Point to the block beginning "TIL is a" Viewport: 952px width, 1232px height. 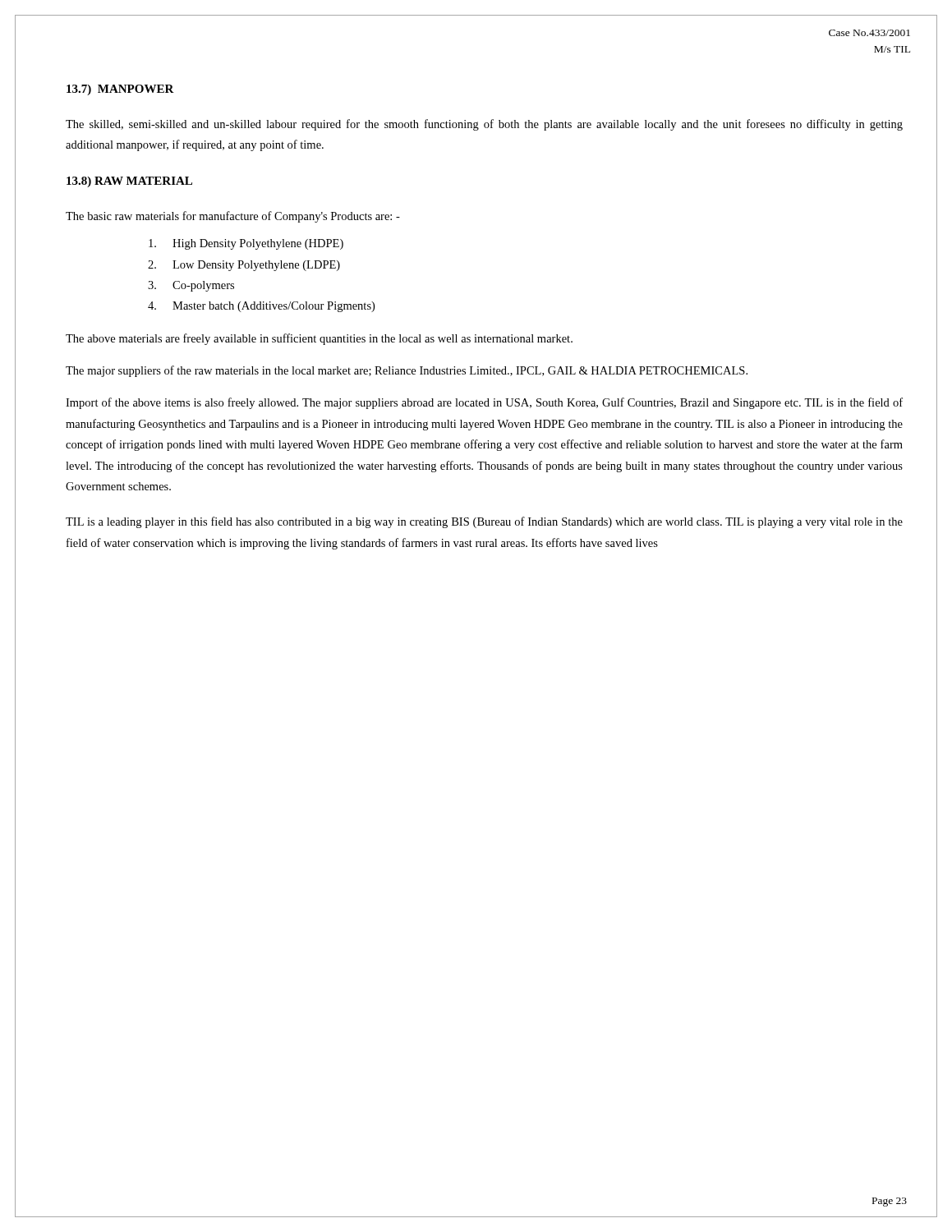tap(484, 532)
